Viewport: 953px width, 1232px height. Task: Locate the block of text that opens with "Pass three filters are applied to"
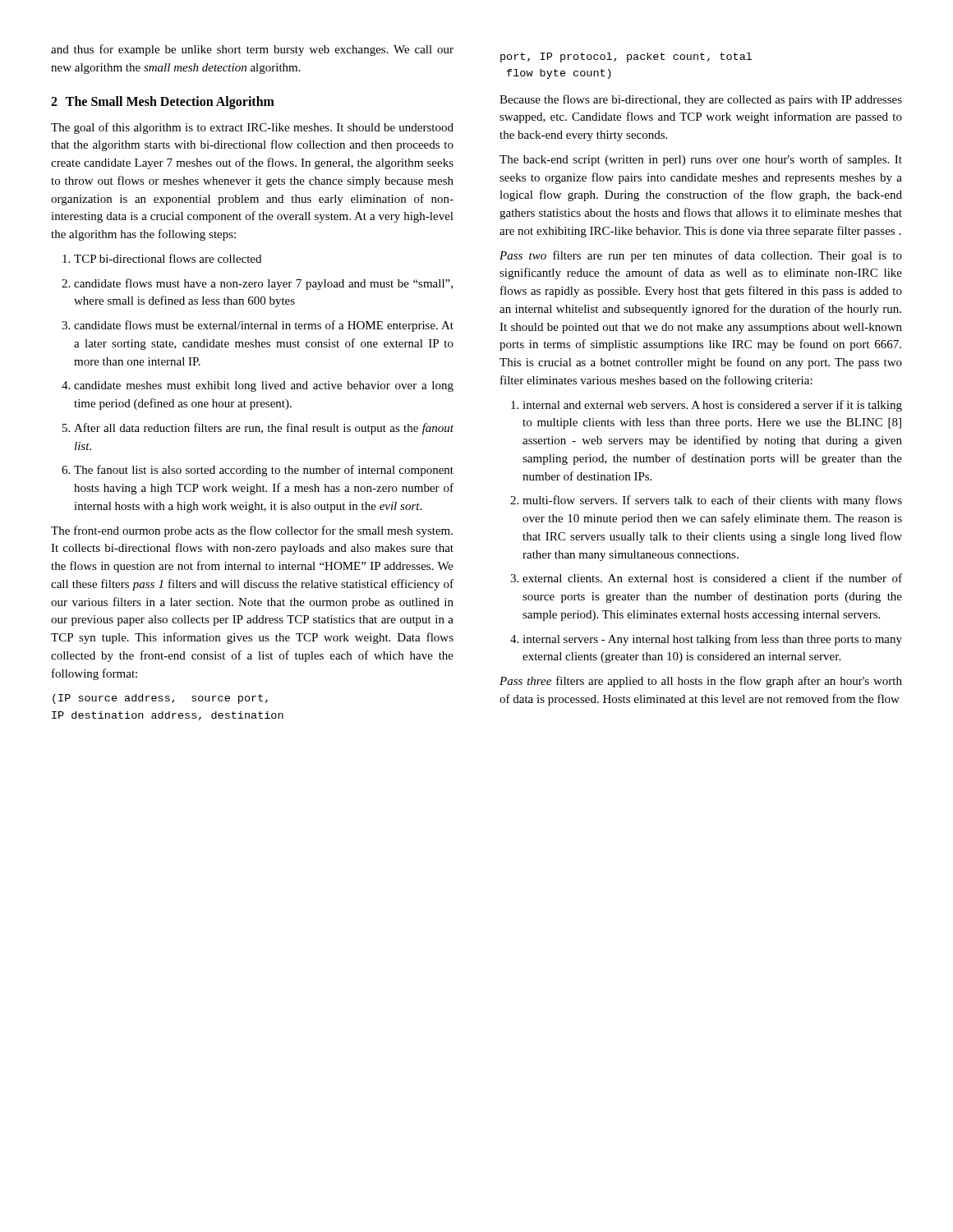click(701, 691)
